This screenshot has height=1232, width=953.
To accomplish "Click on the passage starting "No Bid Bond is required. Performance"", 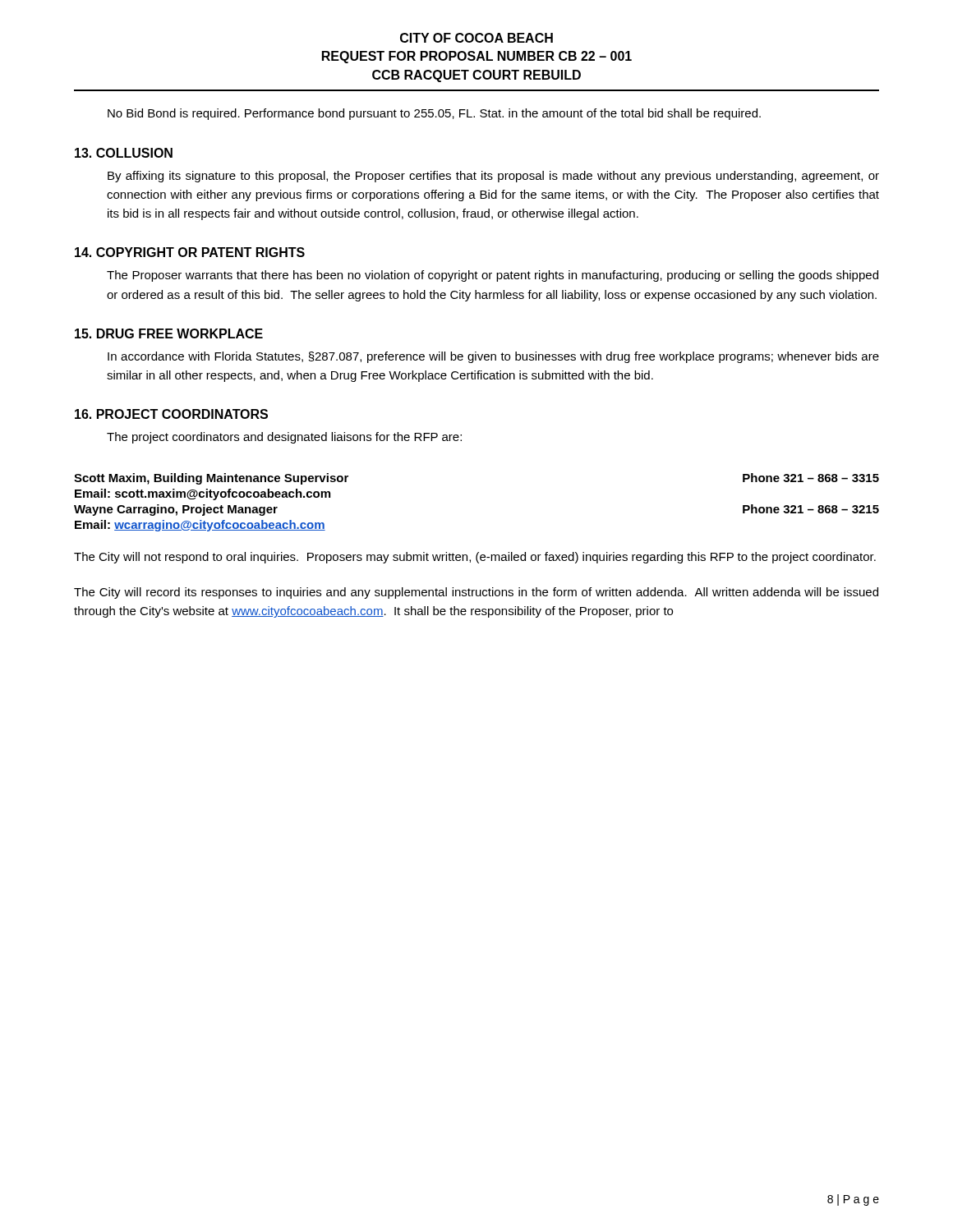I will 434,113.
